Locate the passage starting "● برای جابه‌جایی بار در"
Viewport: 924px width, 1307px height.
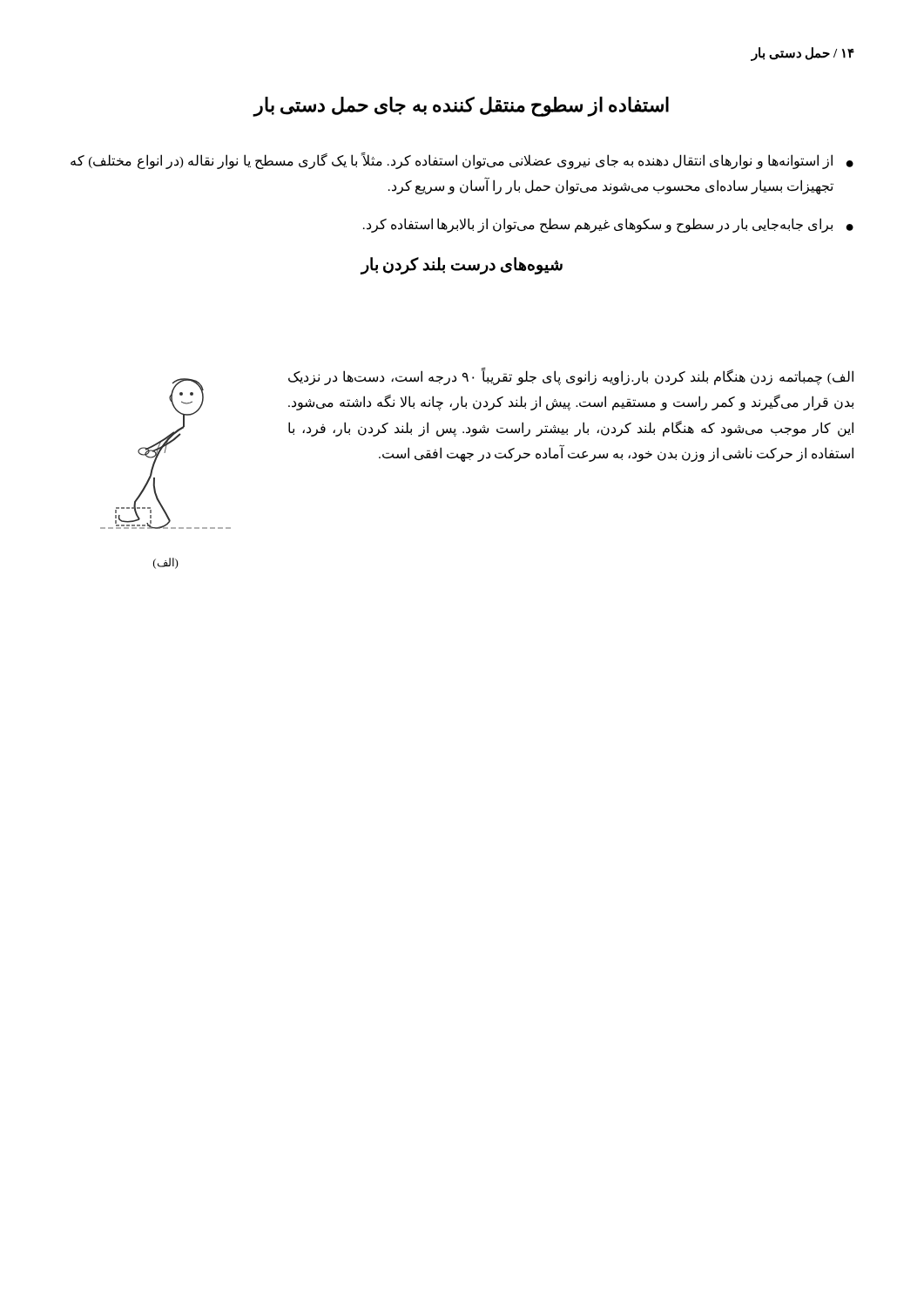coord(608,224)
